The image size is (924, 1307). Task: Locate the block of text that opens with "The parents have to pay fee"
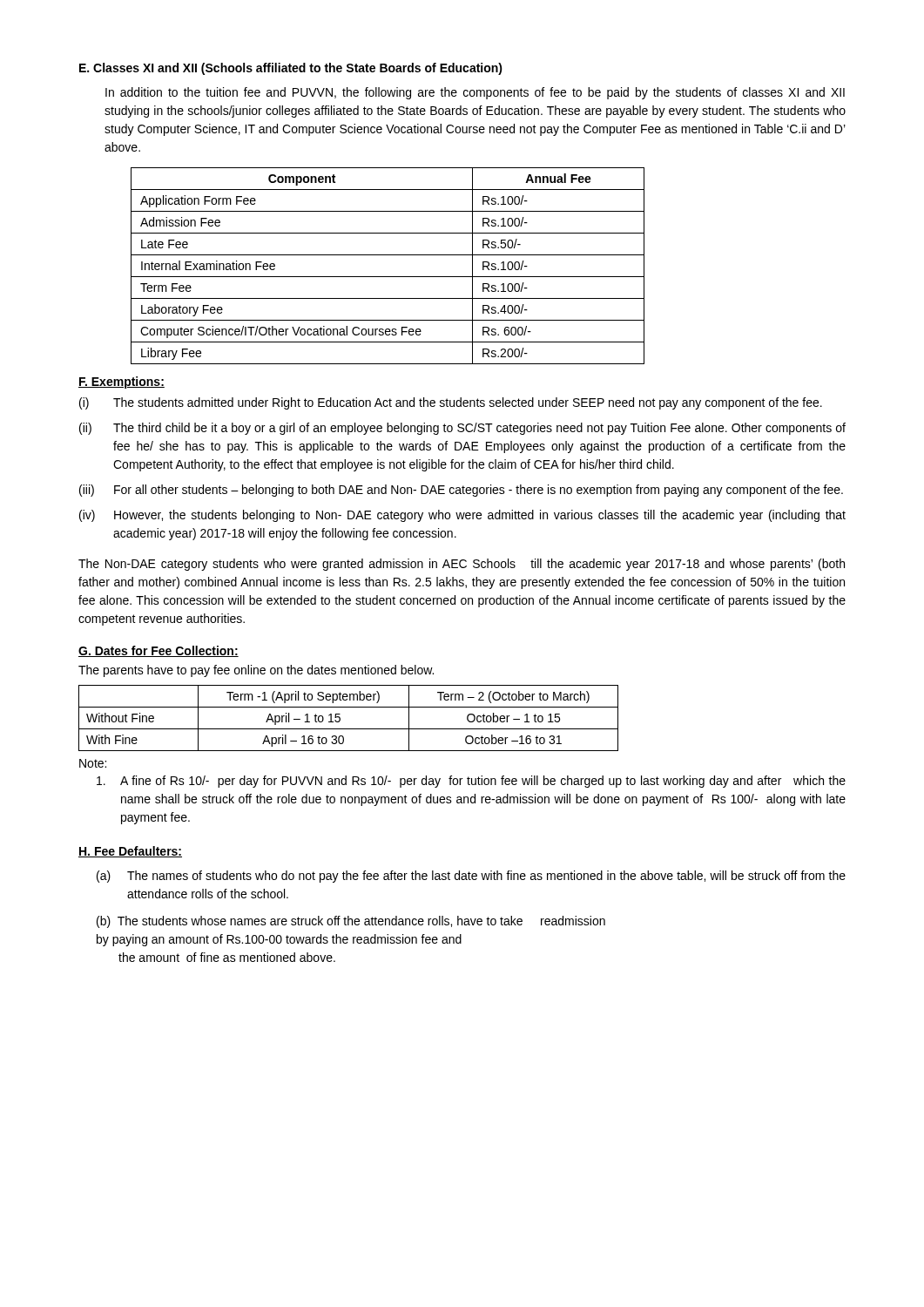257,670
